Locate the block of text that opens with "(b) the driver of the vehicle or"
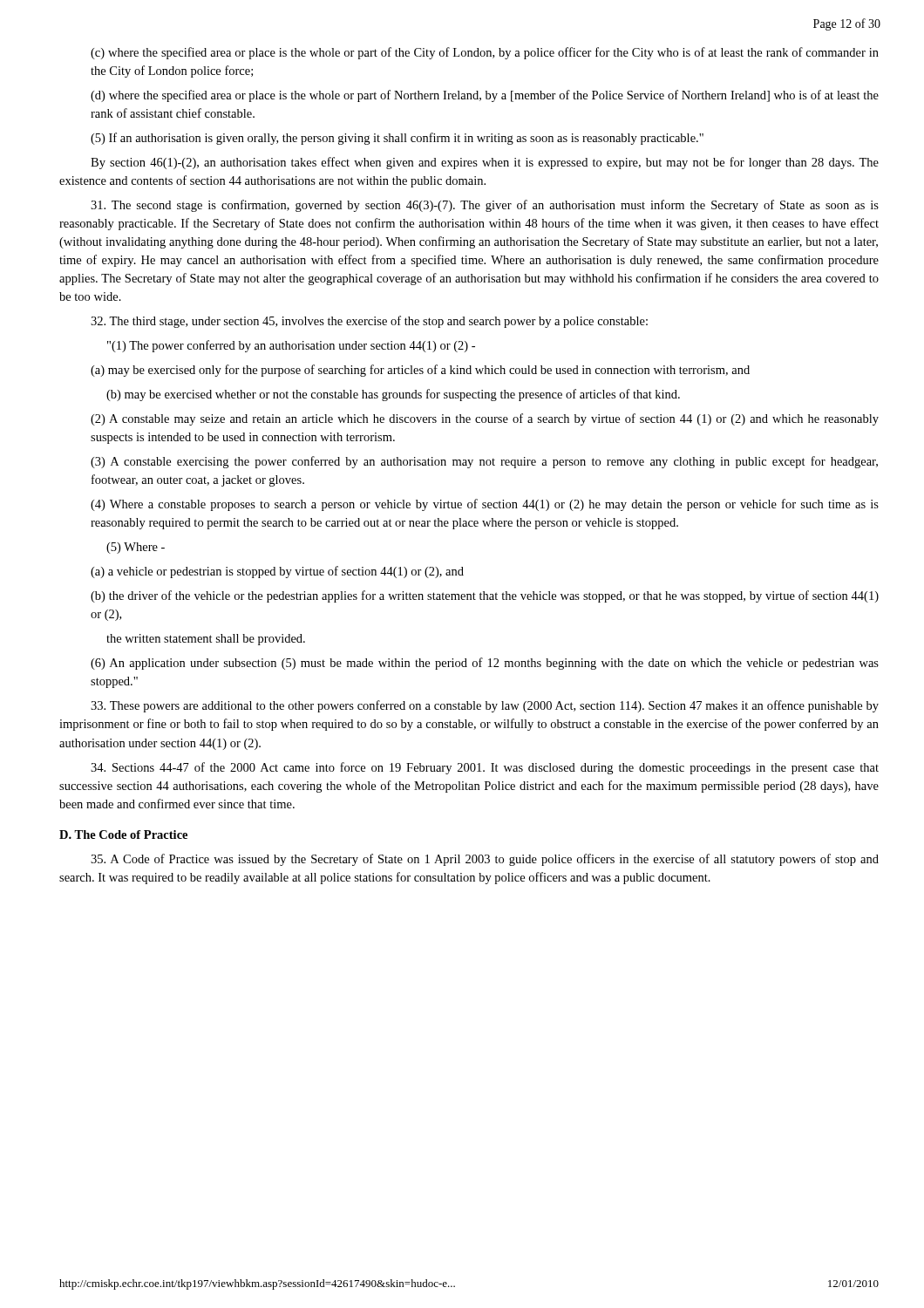924x1308 pixels. (485, 605)
